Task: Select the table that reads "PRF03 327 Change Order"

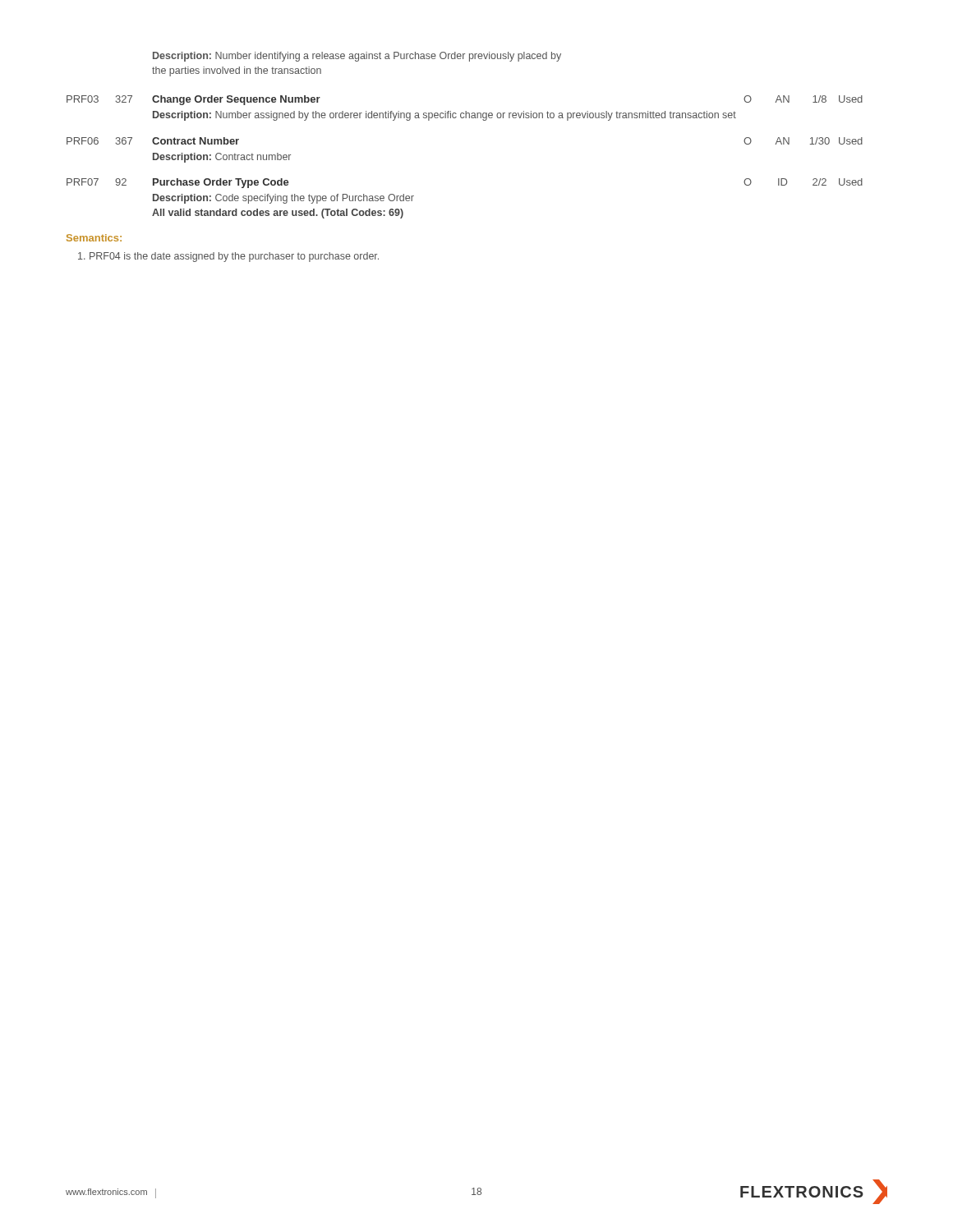Action: click(476, 156)
